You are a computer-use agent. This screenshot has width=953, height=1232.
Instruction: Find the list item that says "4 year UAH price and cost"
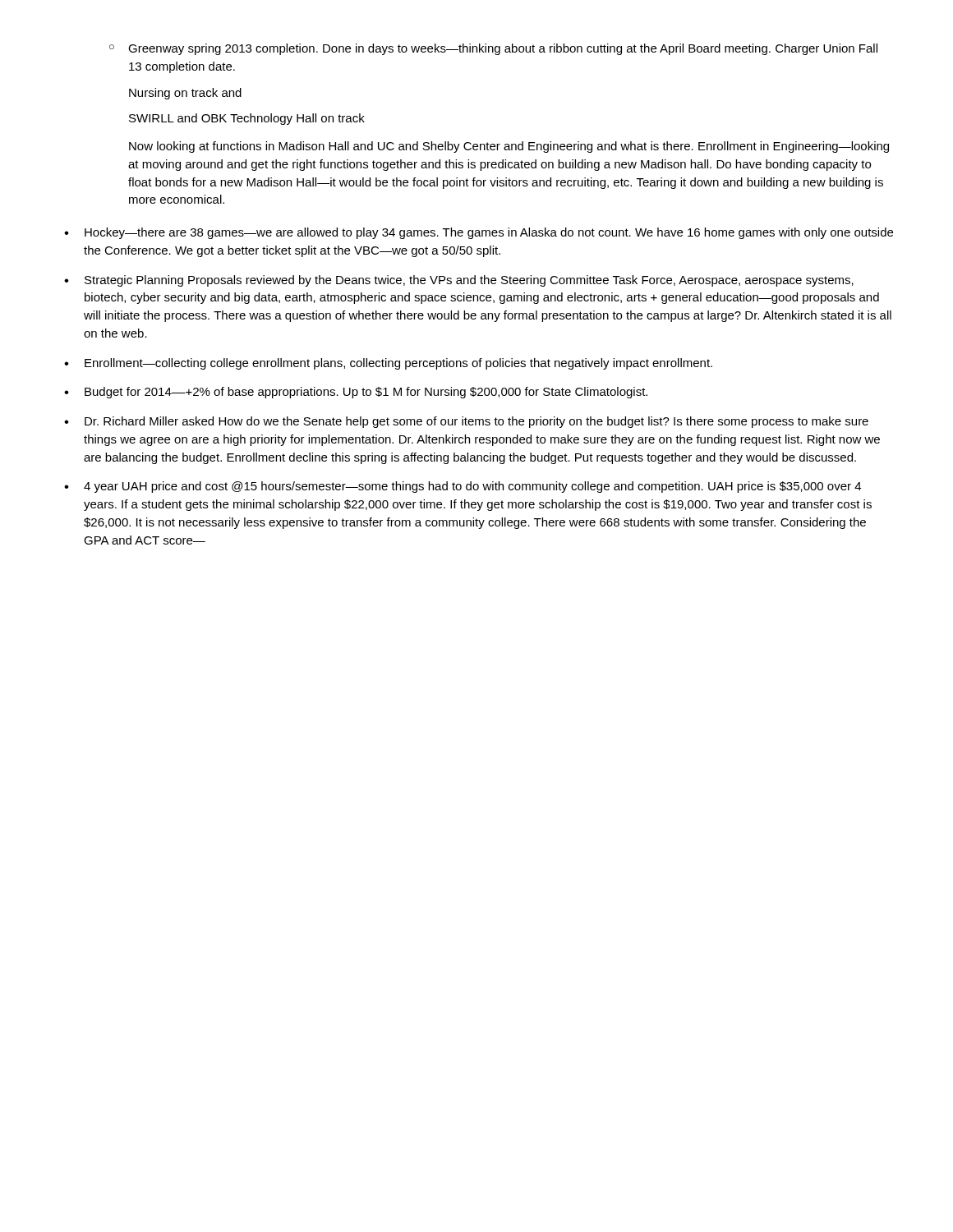[x=476, y=513]
